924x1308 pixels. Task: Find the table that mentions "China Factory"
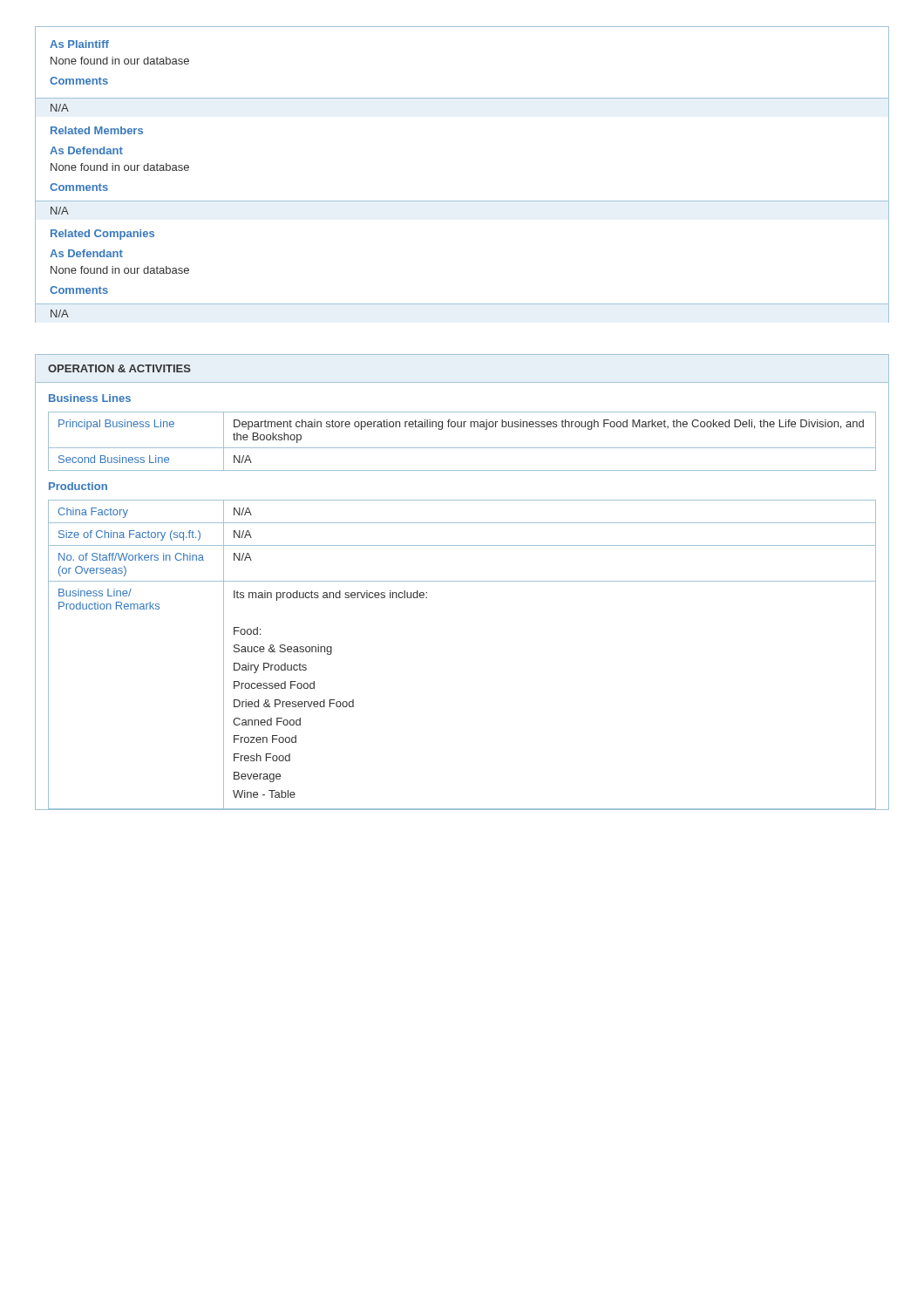(462, 654)
